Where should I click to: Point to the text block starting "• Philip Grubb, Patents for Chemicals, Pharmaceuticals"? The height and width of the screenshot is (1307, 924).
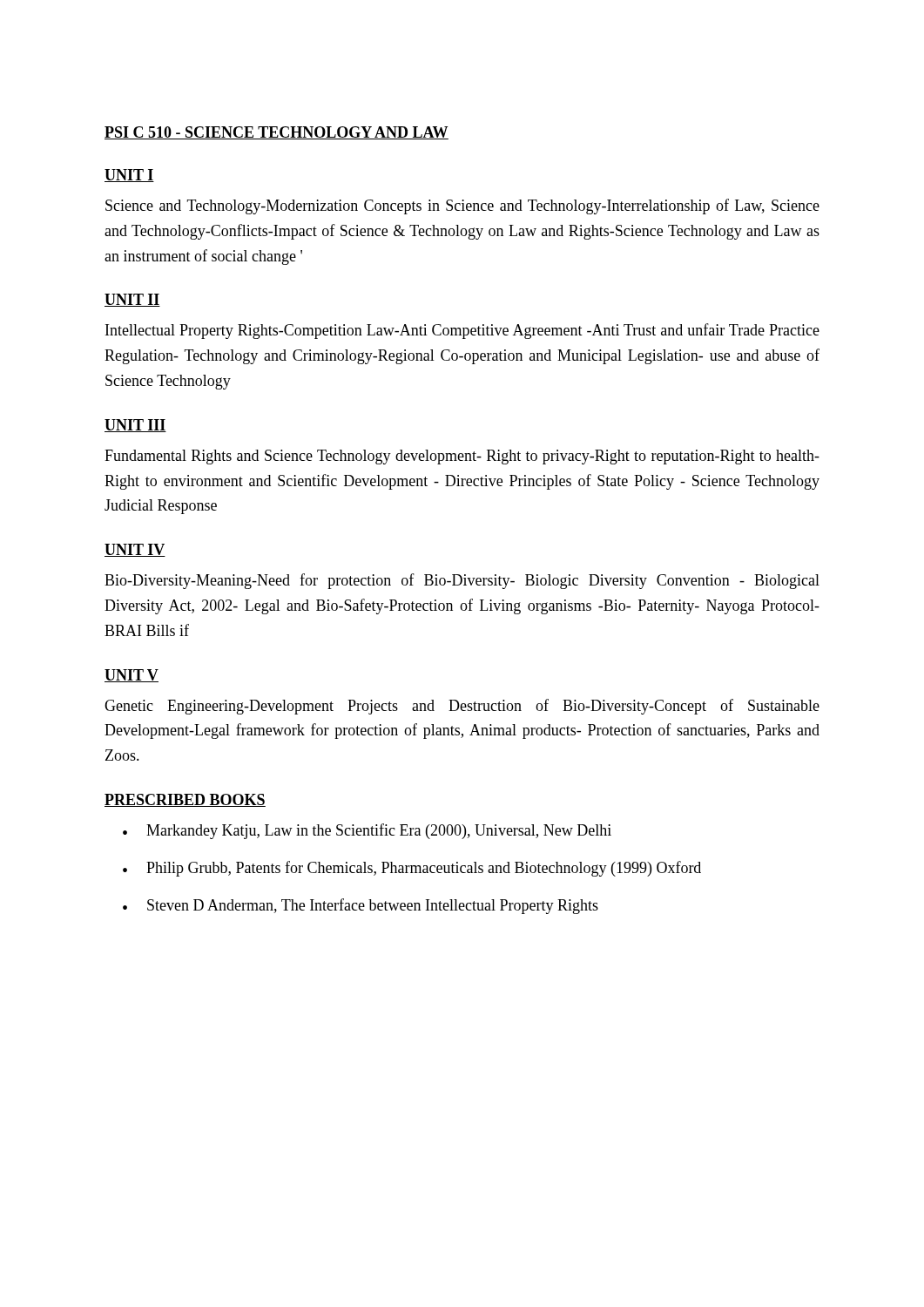pos(471,870)
